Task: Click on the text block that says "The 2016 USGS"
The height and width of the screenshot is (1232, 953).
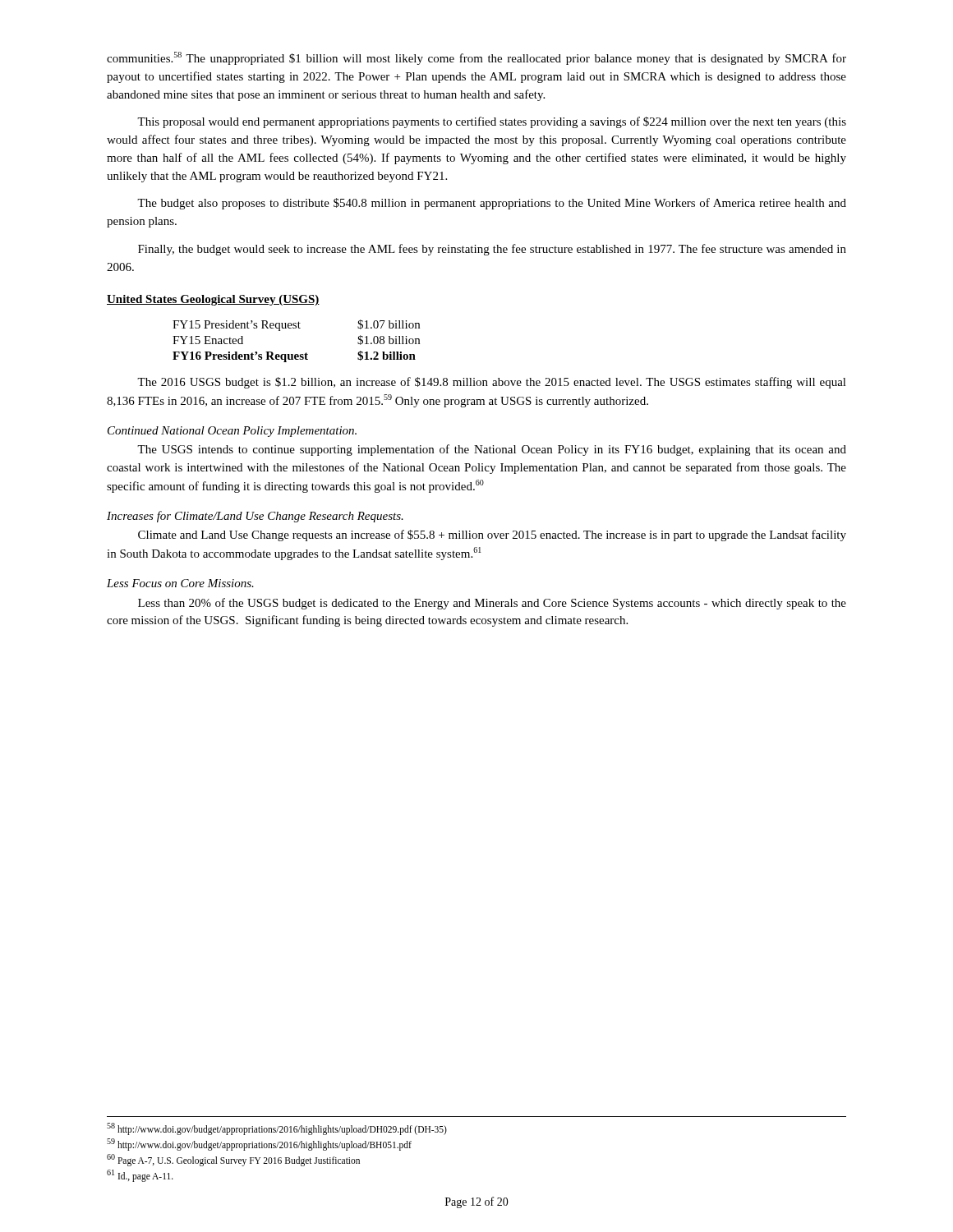Action: click(476, 392)
